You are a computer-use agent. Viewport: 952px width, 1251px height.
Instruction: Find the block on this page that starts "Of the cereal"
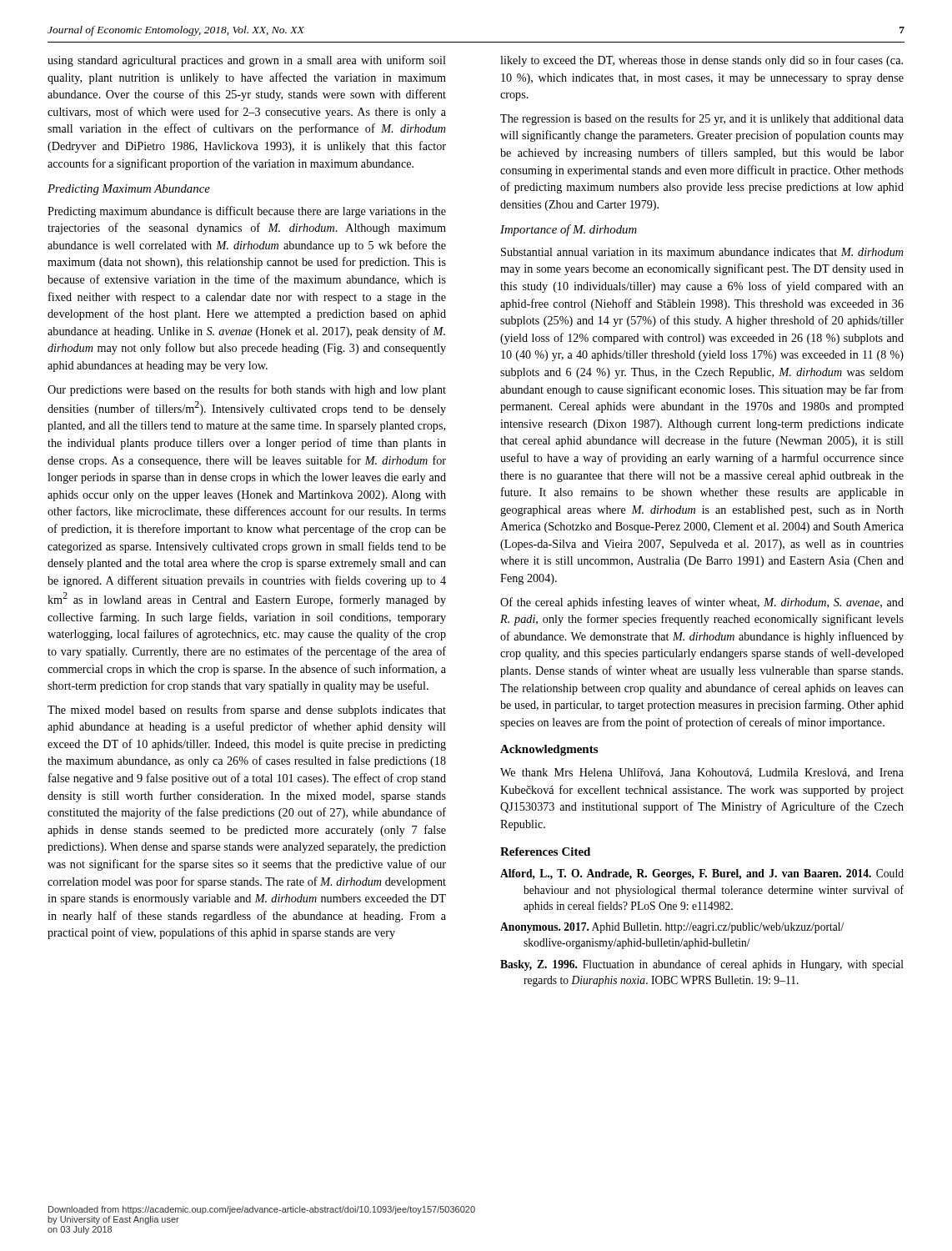702,662
